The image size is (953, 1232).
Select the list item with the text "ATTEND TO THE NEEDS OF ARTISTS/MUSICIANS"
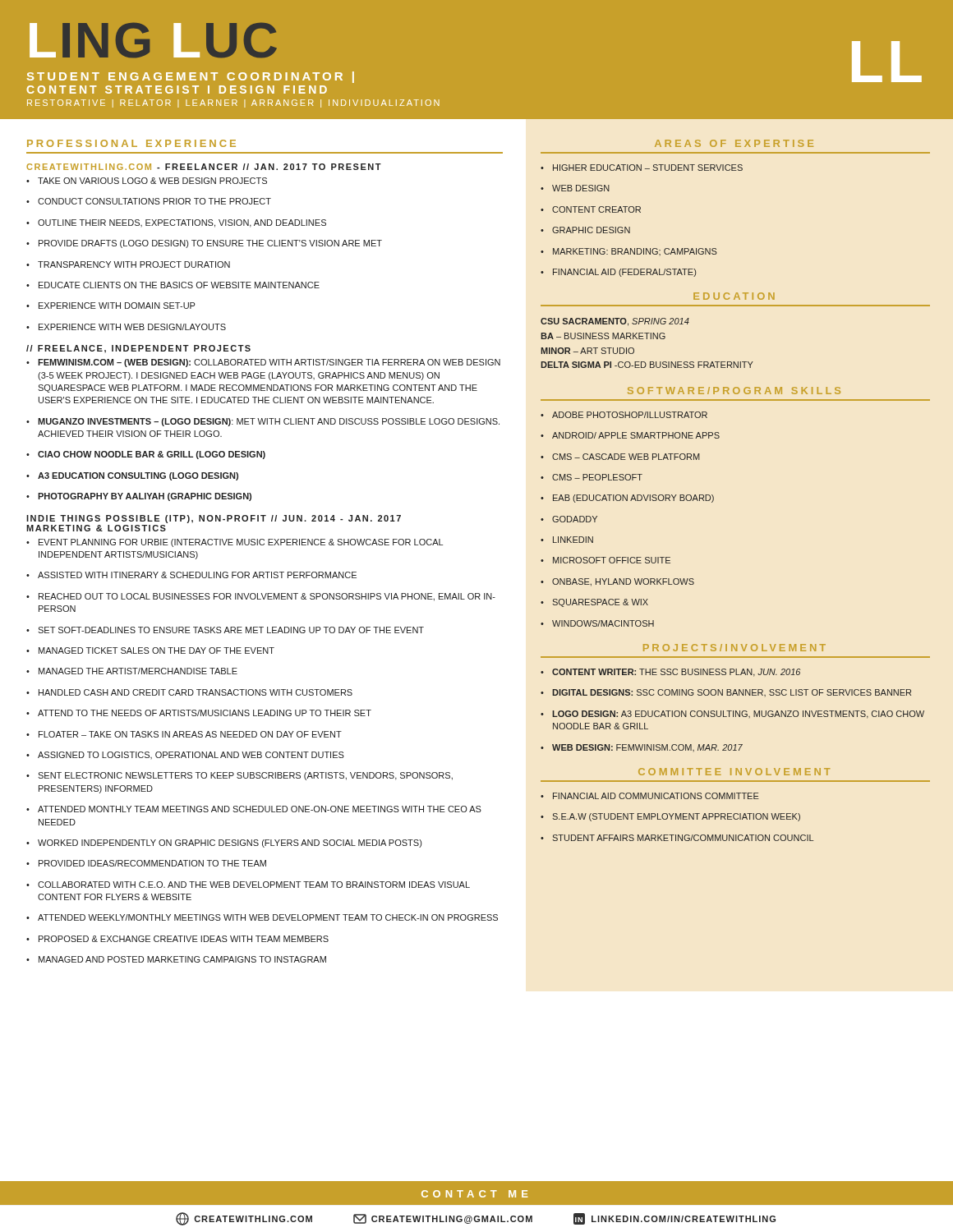tap(265, 714)
